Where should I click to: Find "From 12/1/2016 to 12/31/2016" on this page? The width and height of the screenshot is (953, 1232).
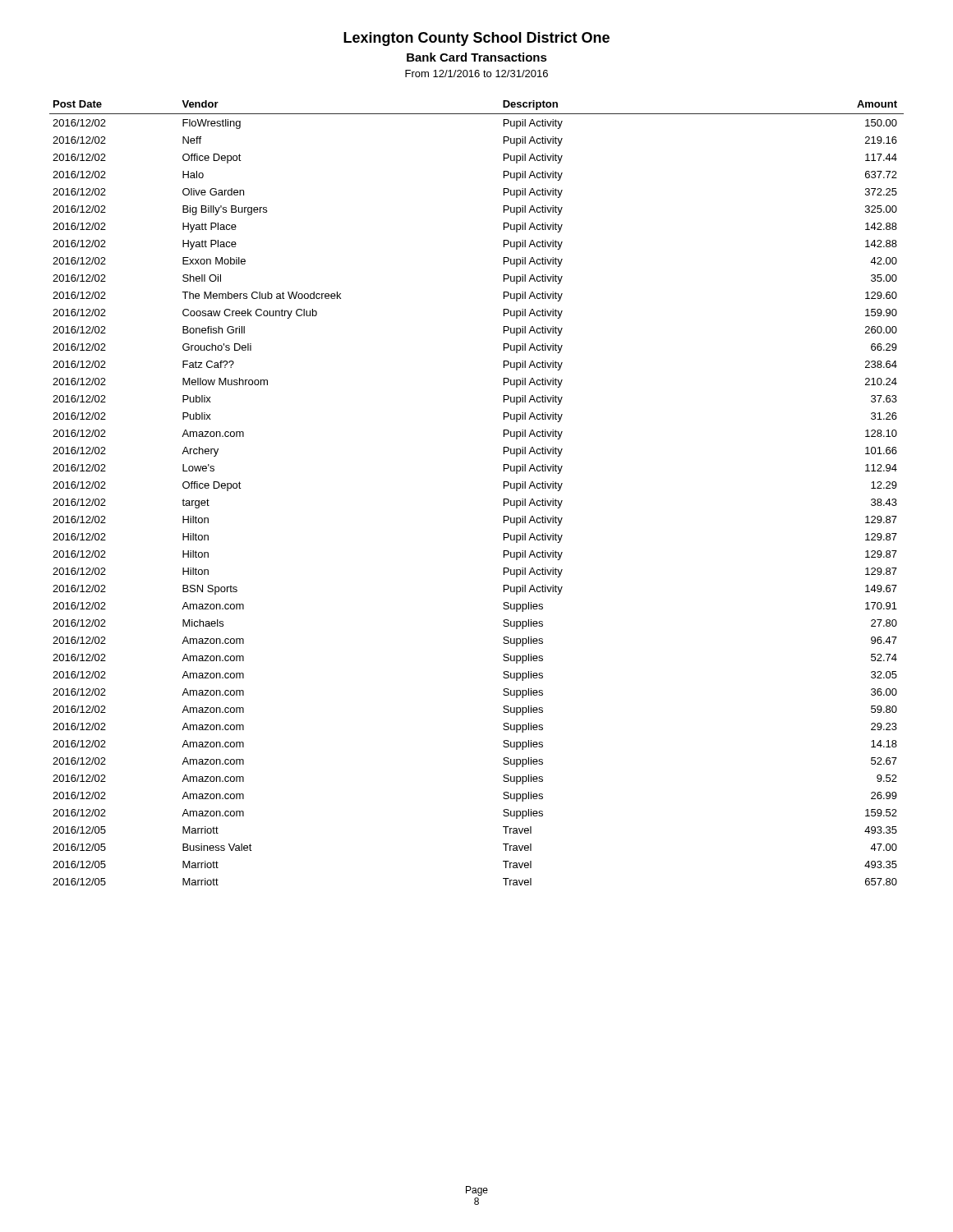[476, 74]
